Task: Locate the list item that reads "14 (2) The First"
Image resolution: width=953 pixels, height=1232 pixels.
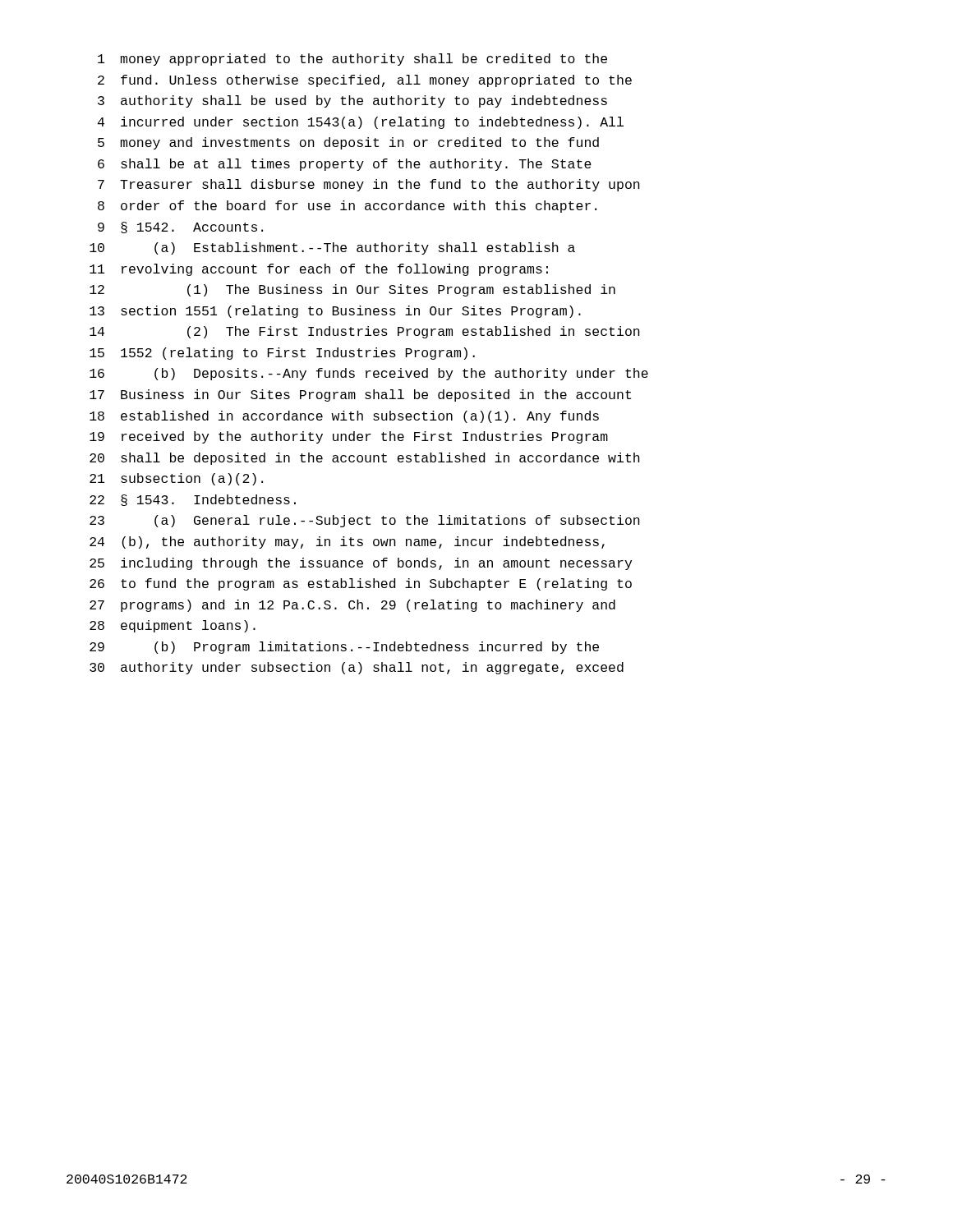Action: pyautogui.click(x=476, y=333)
